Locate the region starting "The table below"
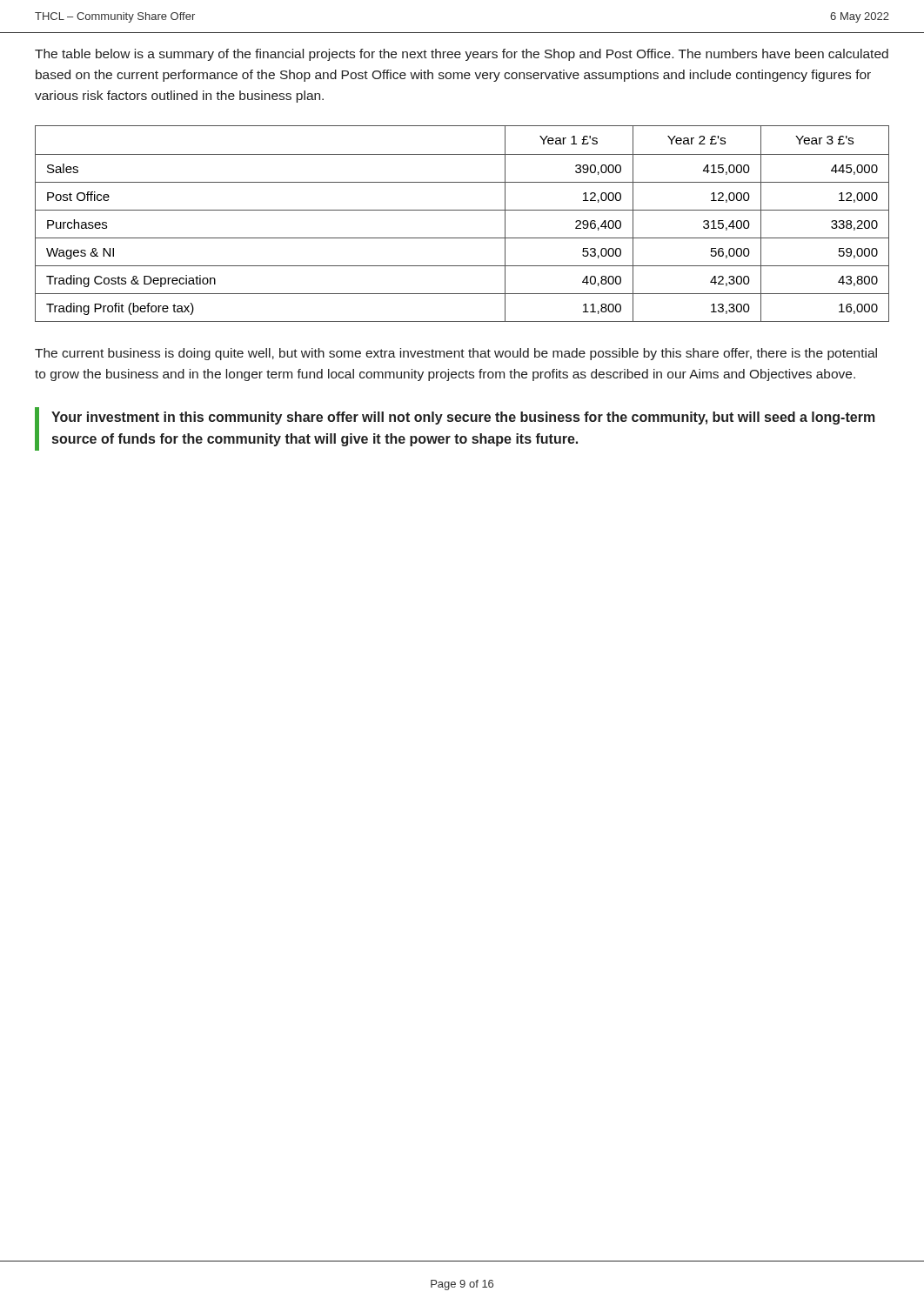The height and width of the screenshot is (1305, 924). pos(462,74)
